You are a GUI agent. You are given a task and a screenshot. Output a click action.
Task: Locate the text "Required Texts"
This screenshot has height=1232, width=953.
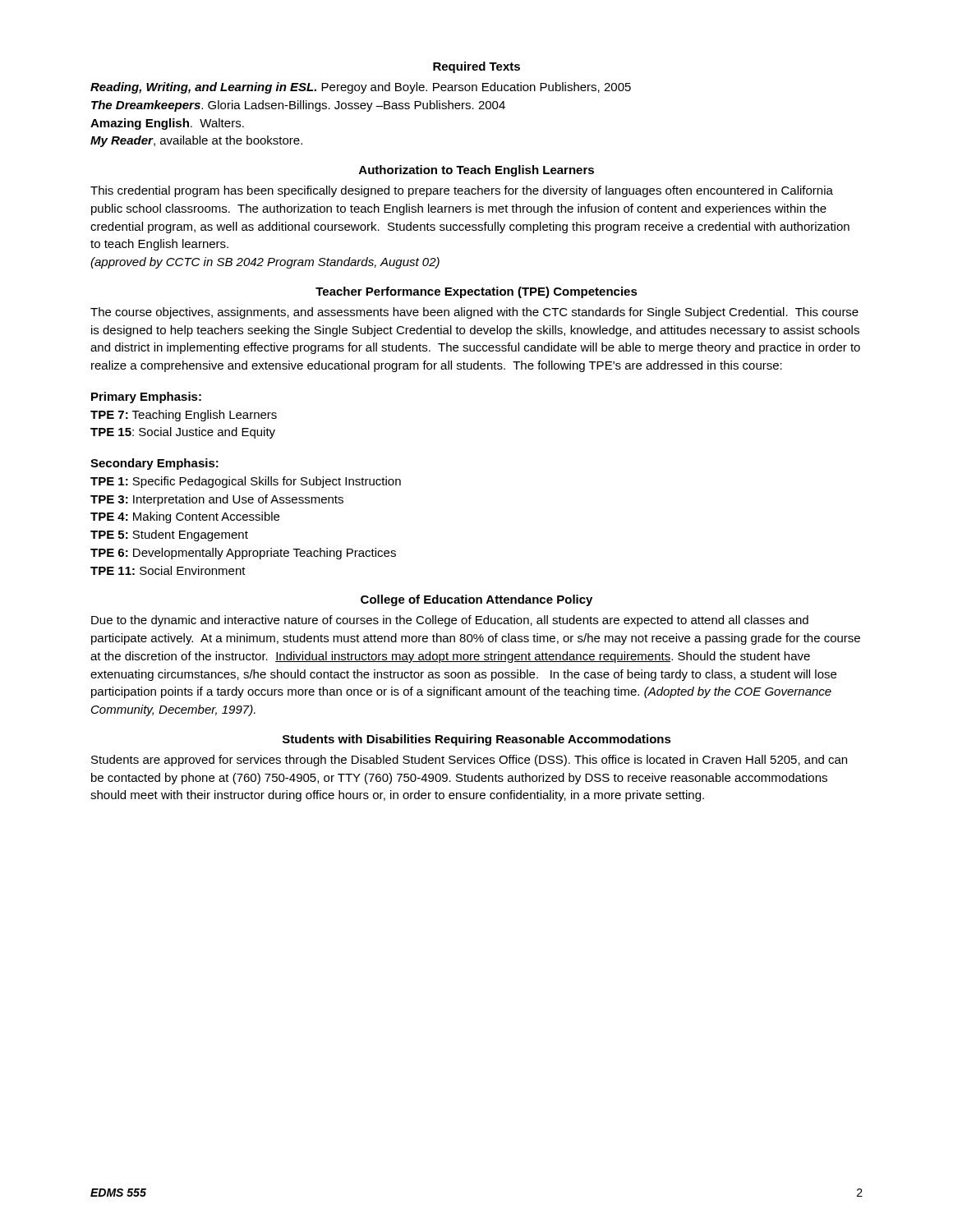click(476, 66)
